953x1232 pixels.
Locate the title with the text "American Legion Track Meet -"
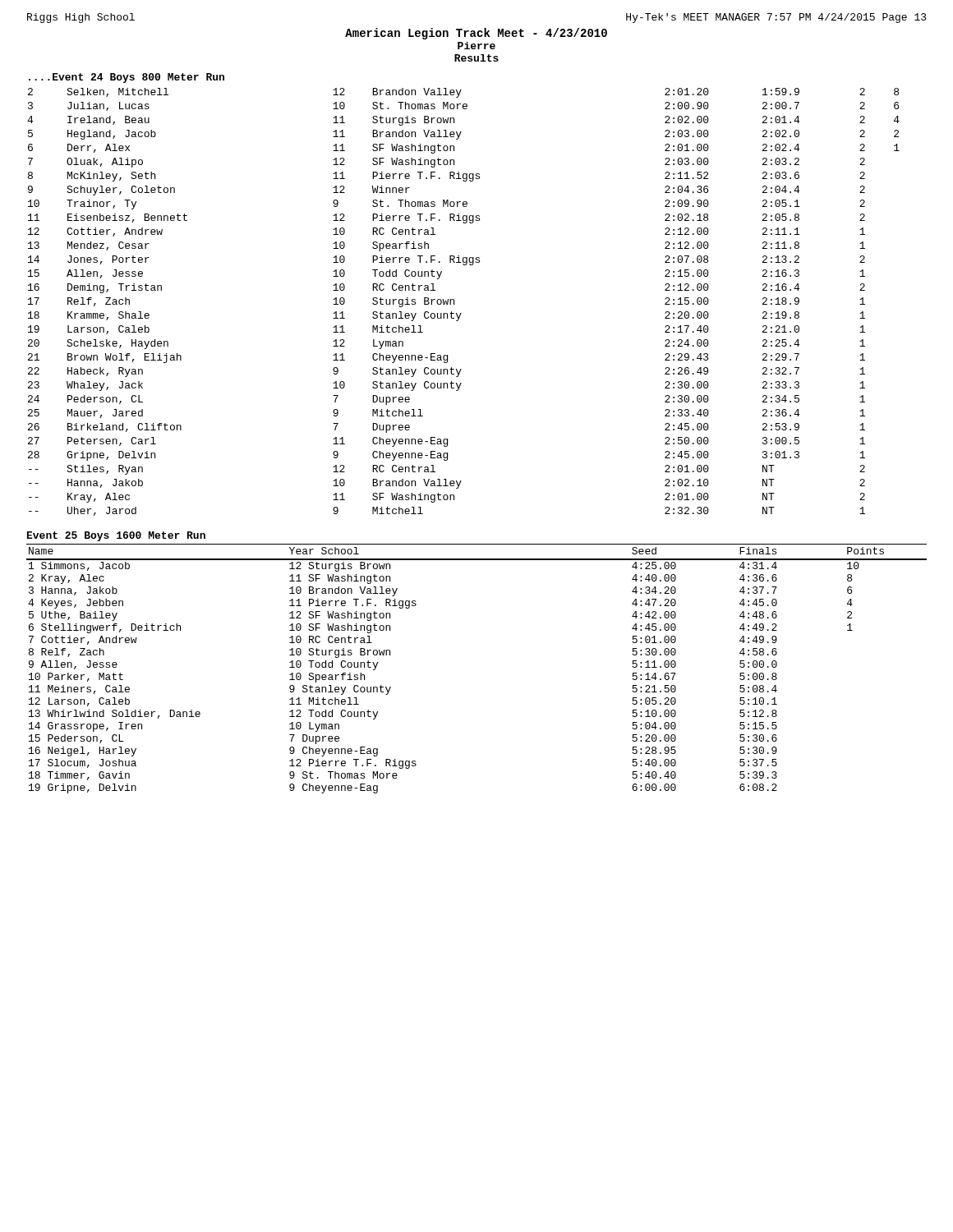[476, 34]
